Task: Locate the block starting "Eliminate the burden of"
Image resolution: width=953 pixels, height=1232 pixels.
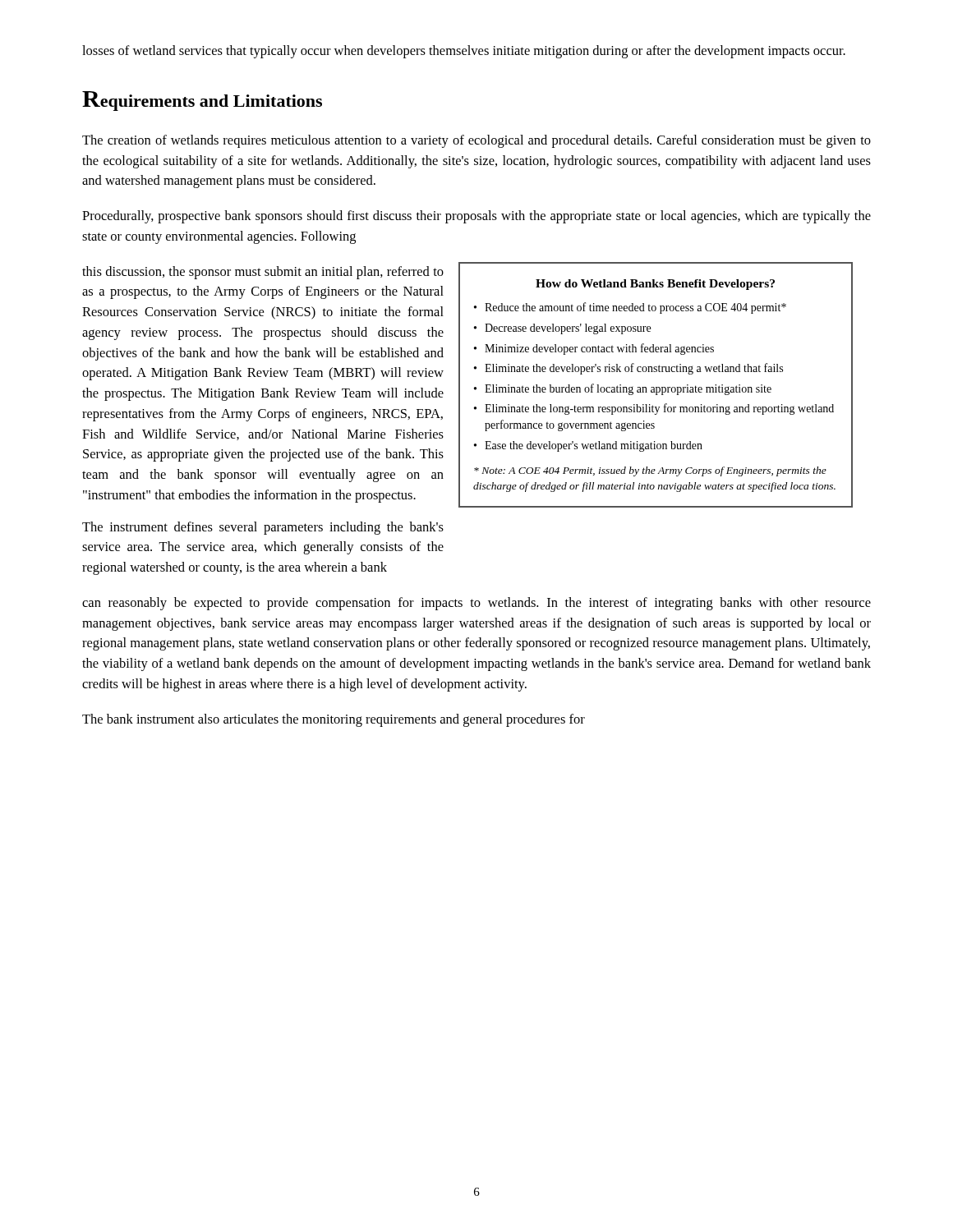Action: [x=628, y=389]
